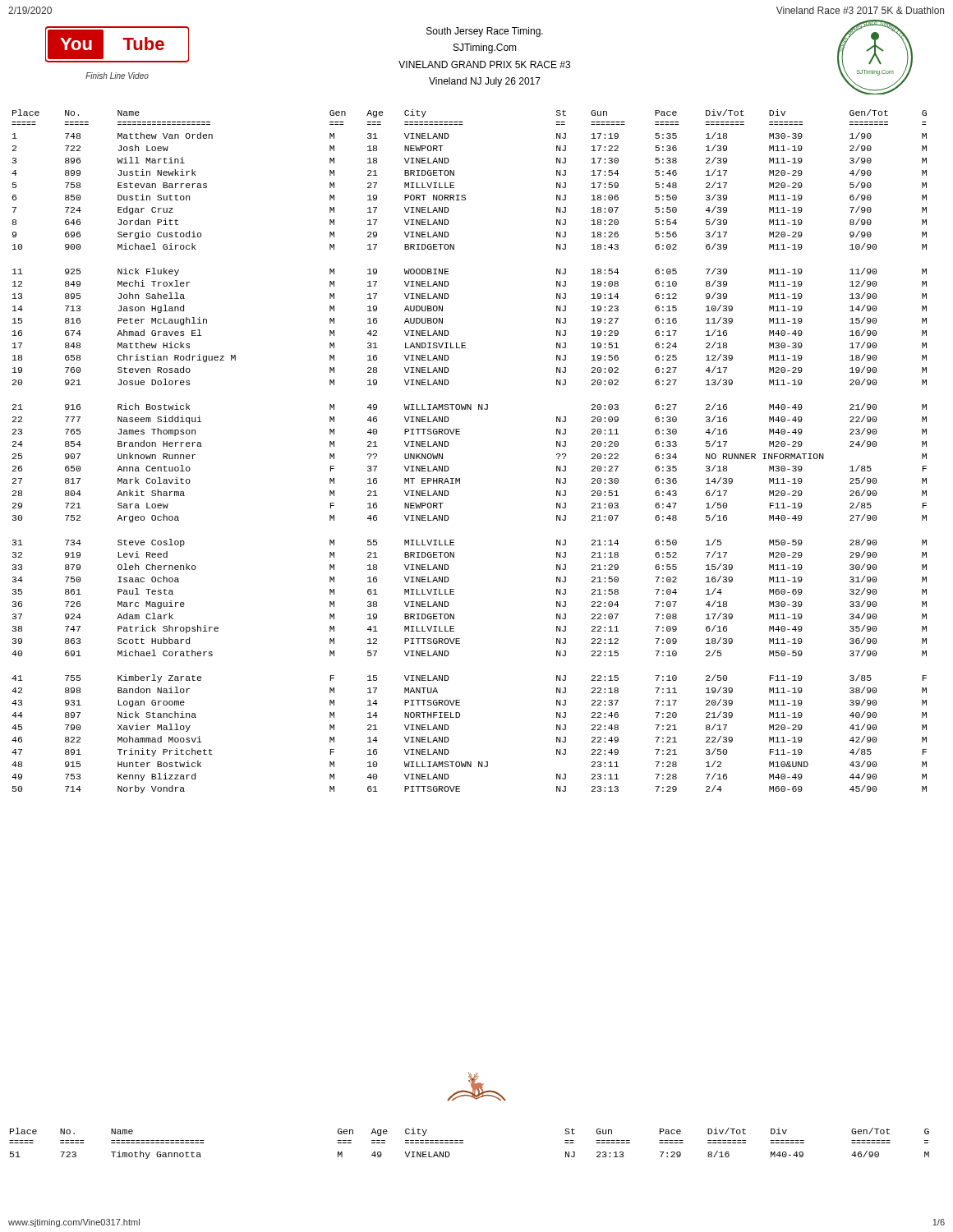Screen dimensions: 1232x953
Task: Click on the table containing "Timothy Gannotta"
Action: click(476, 1143)
